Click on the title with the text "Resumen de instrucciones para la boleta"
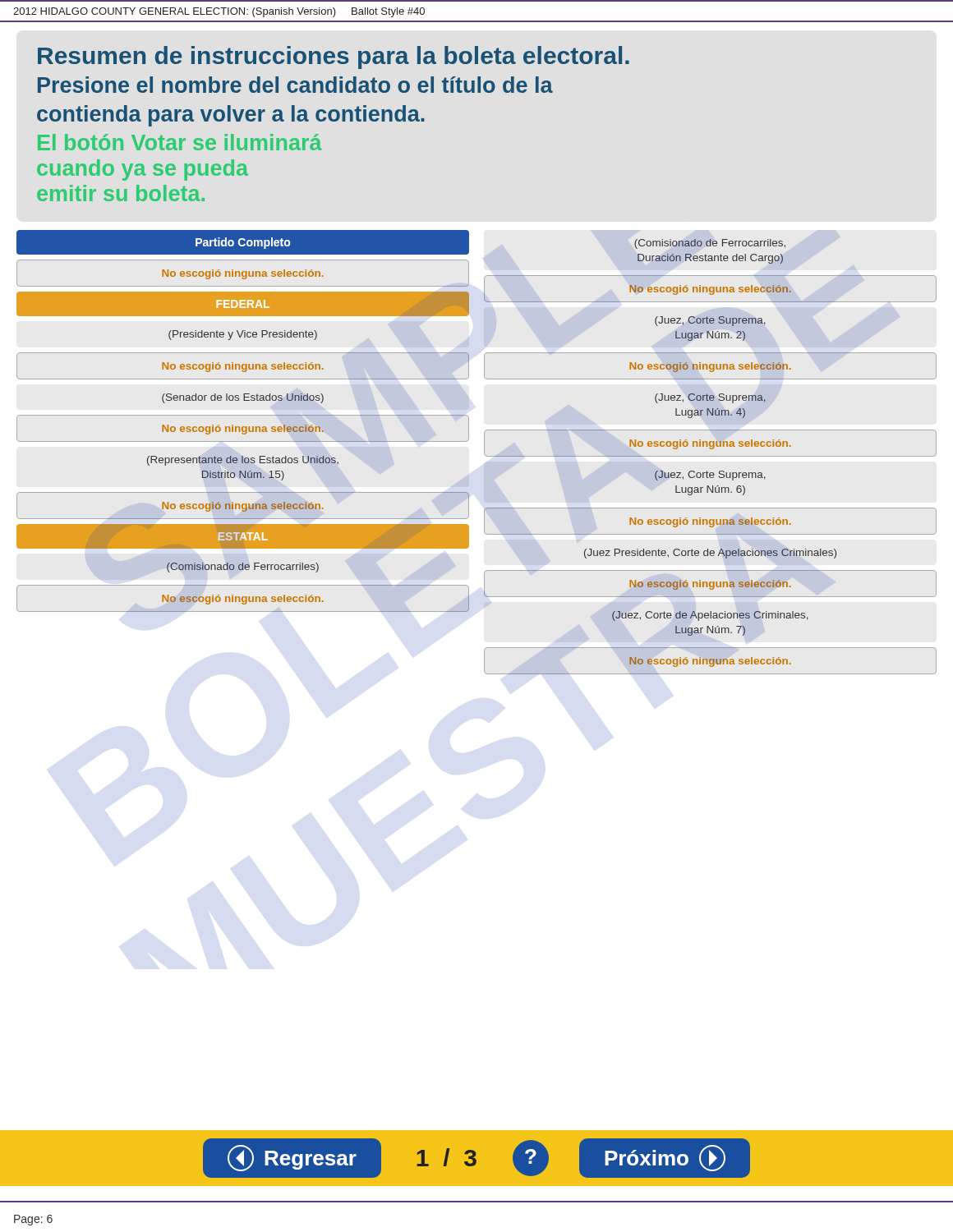The height and width of the screenshot is (1232, 953). 334,57
